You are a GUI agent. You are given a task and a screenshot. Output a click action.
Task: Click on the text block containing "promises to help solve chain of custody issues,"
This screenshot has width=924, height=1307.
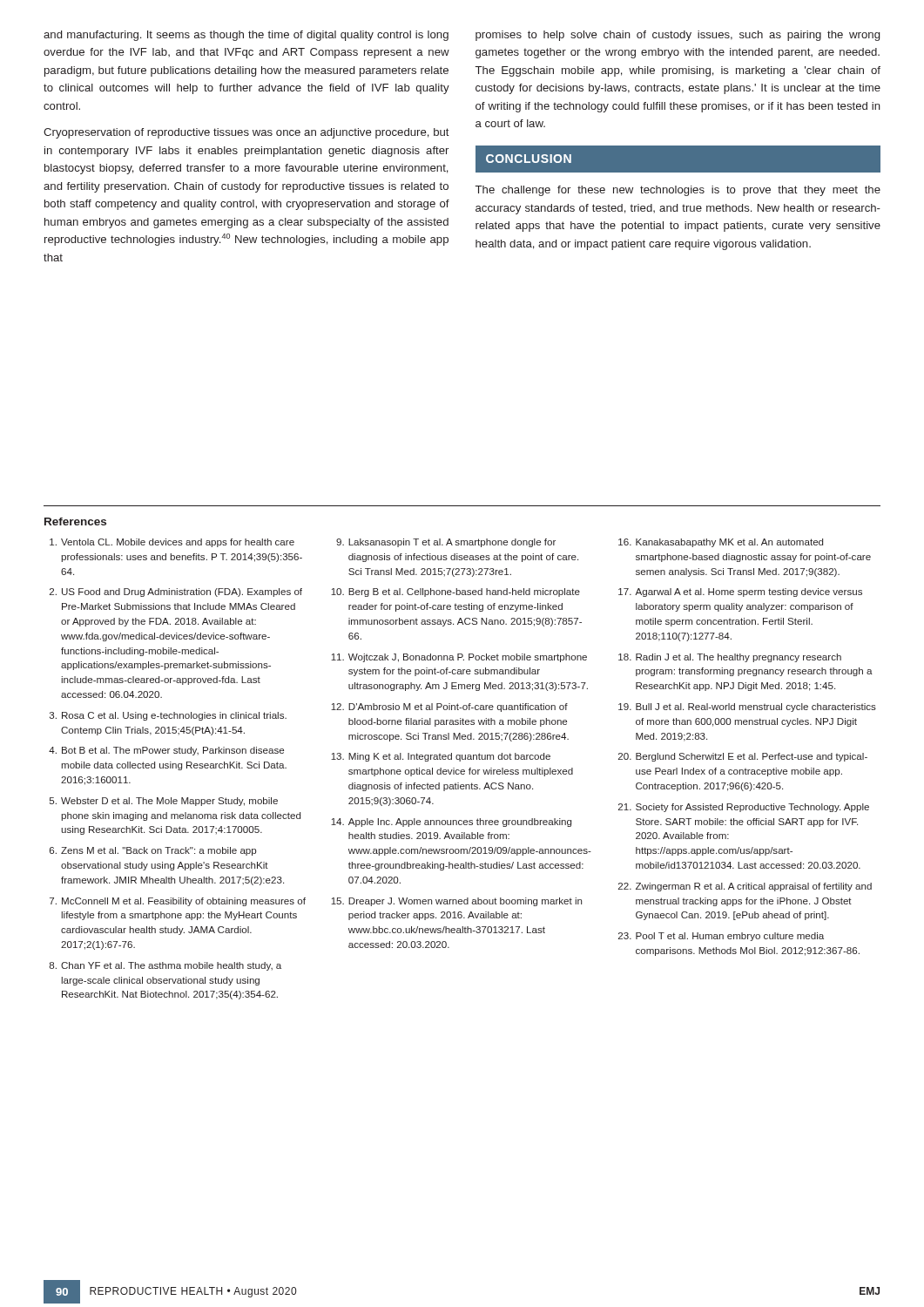click(x=678, y=80)
